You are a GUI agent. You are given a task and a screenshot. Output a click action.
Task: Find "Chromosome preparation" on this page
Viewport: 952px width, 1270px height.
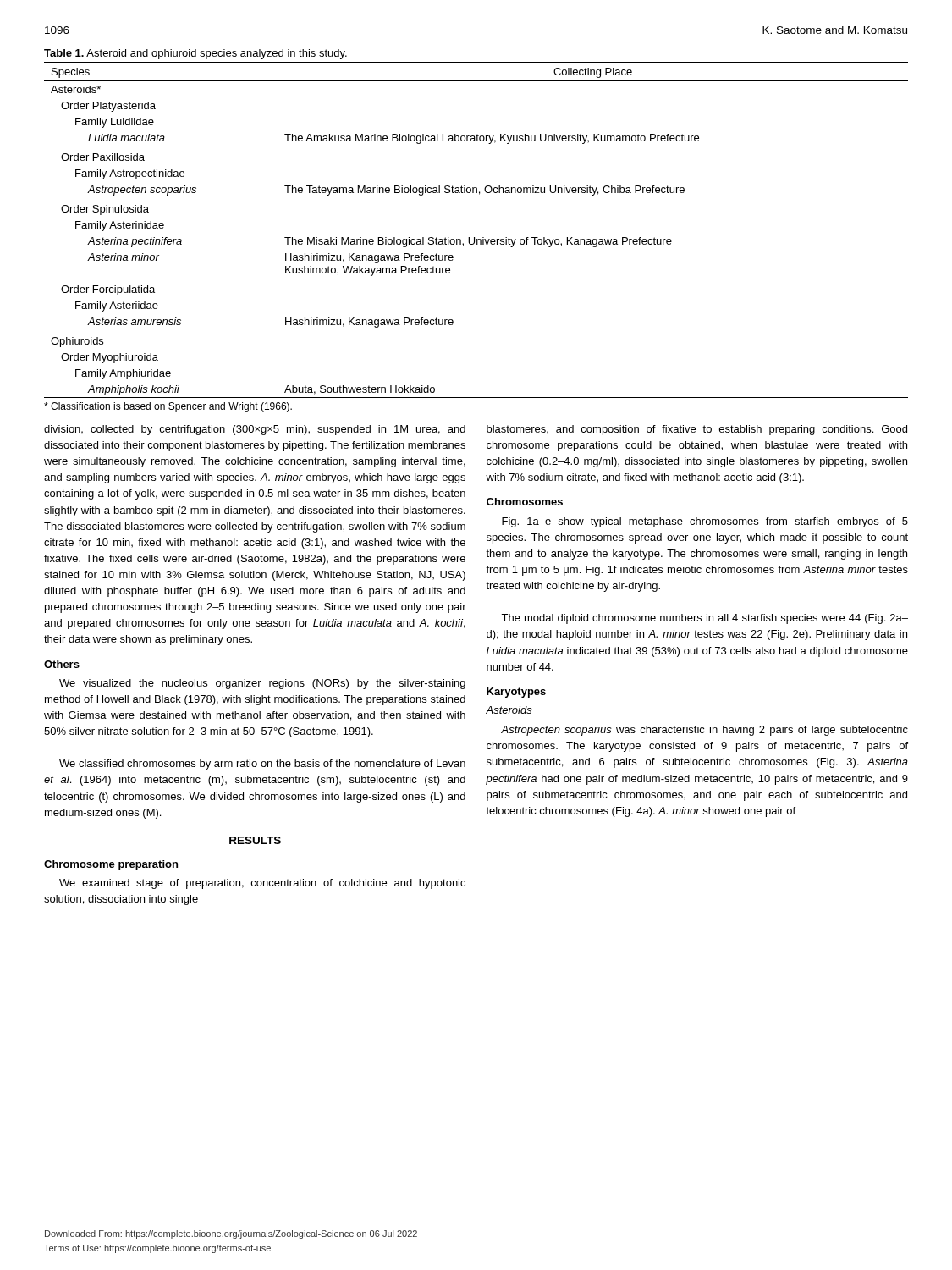coord(111,864)
